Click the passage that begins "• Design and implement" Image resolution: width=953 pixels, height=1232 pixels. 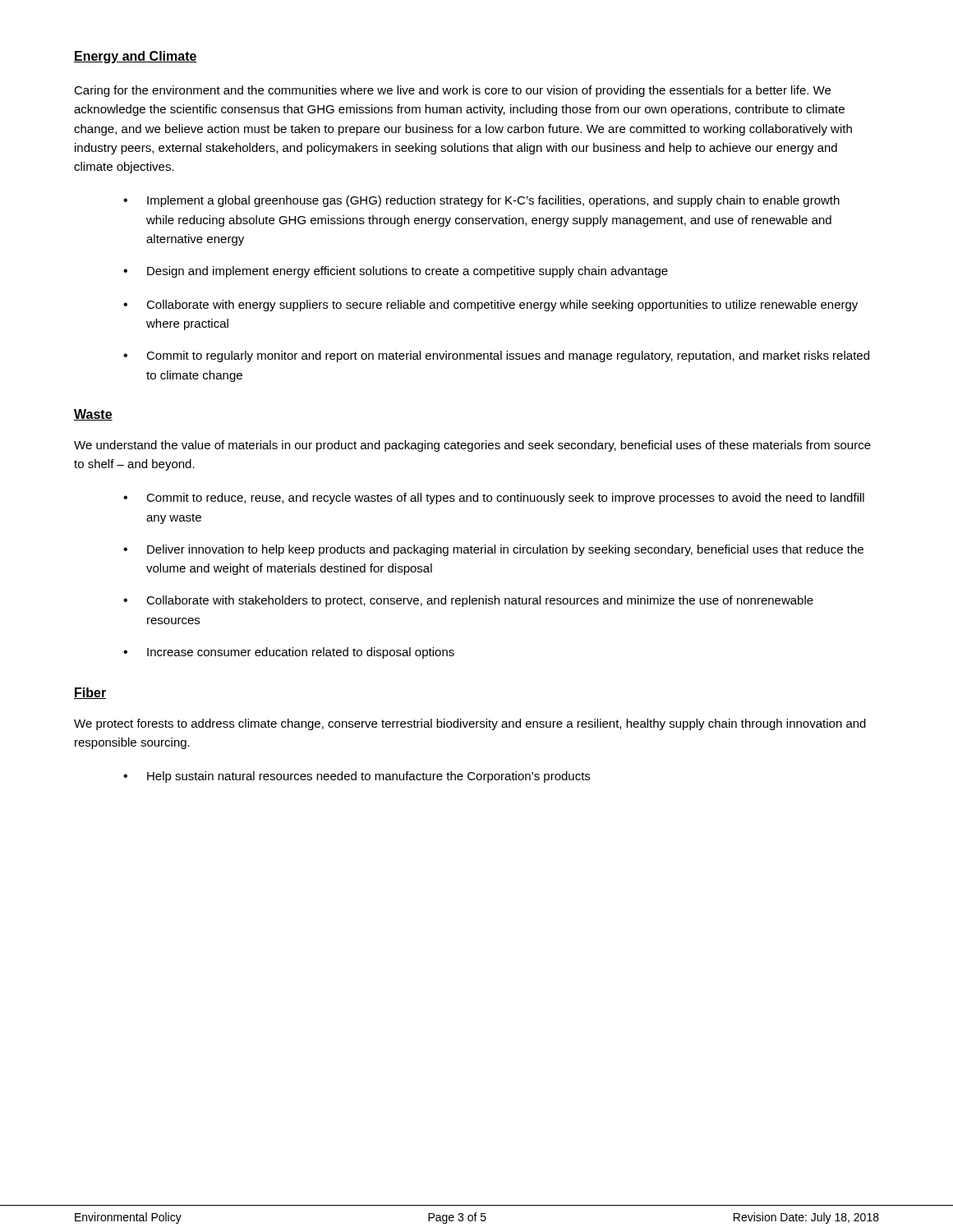coord(497,271)
